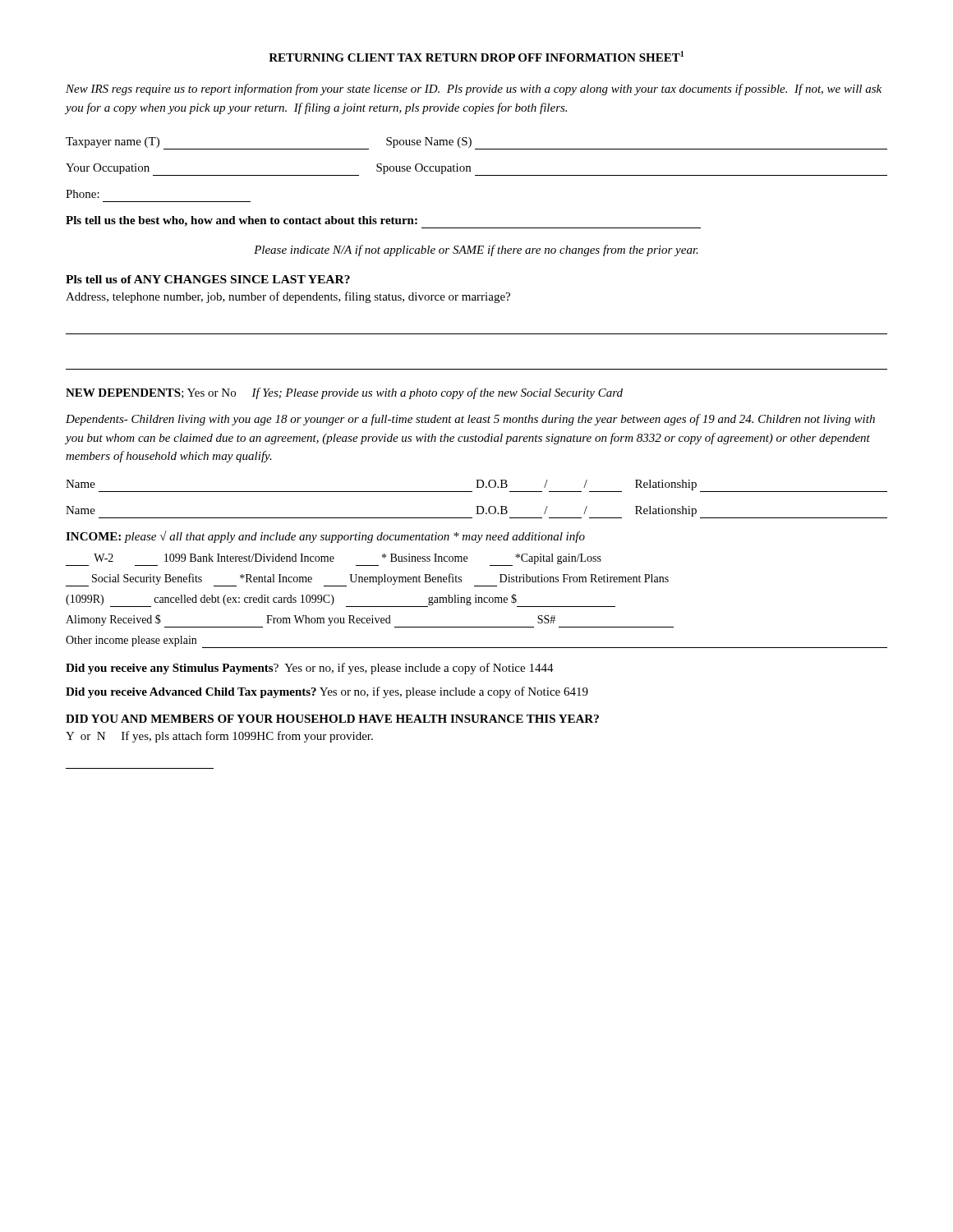Point to the block beginning "Address, telephone number, job,"
This screenshot has width=953, height=1232.
coord(288,296)
